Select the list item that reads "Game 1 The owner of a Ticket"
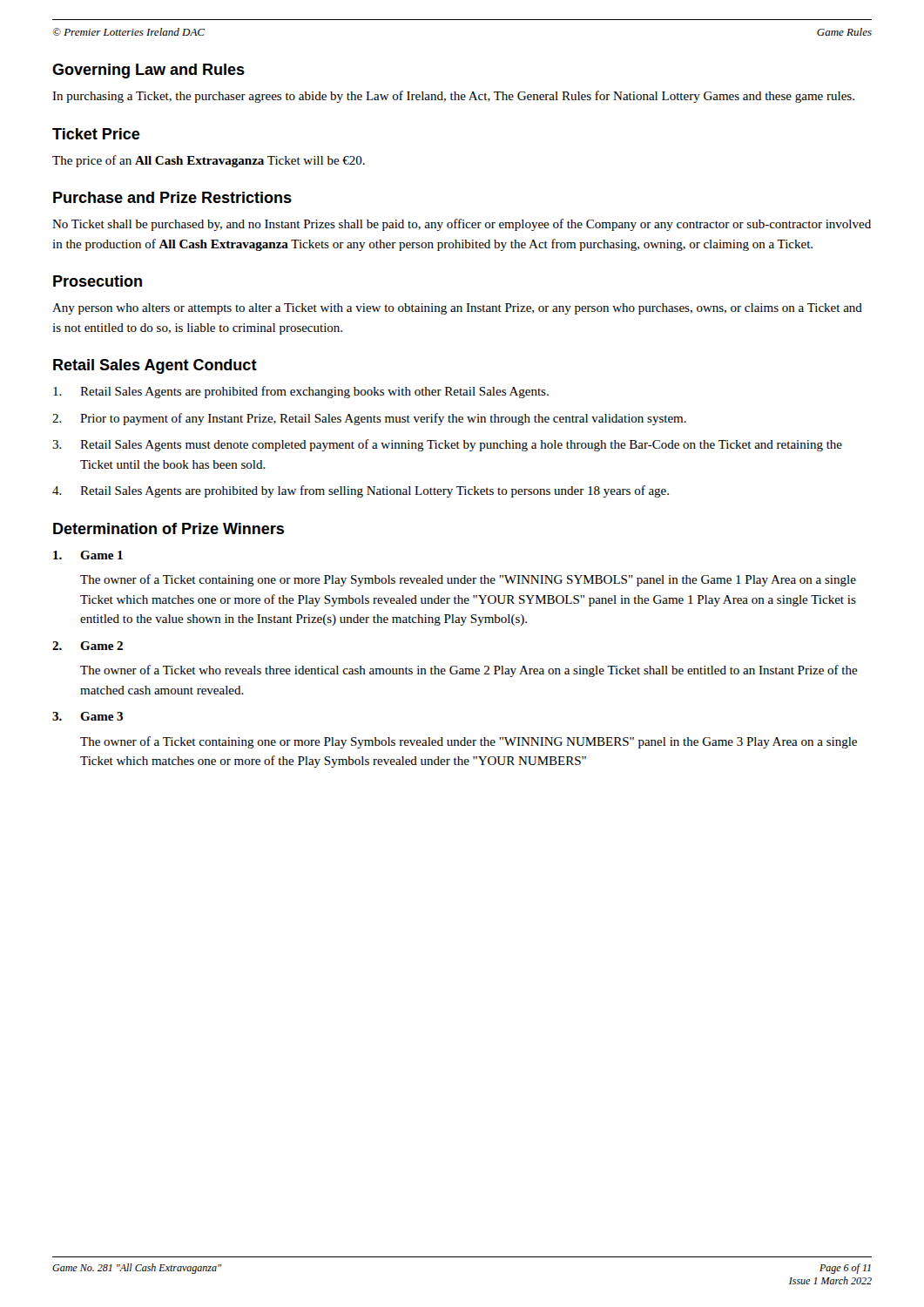The width and height of the screenshot is (924, 1307). [462, 587]
